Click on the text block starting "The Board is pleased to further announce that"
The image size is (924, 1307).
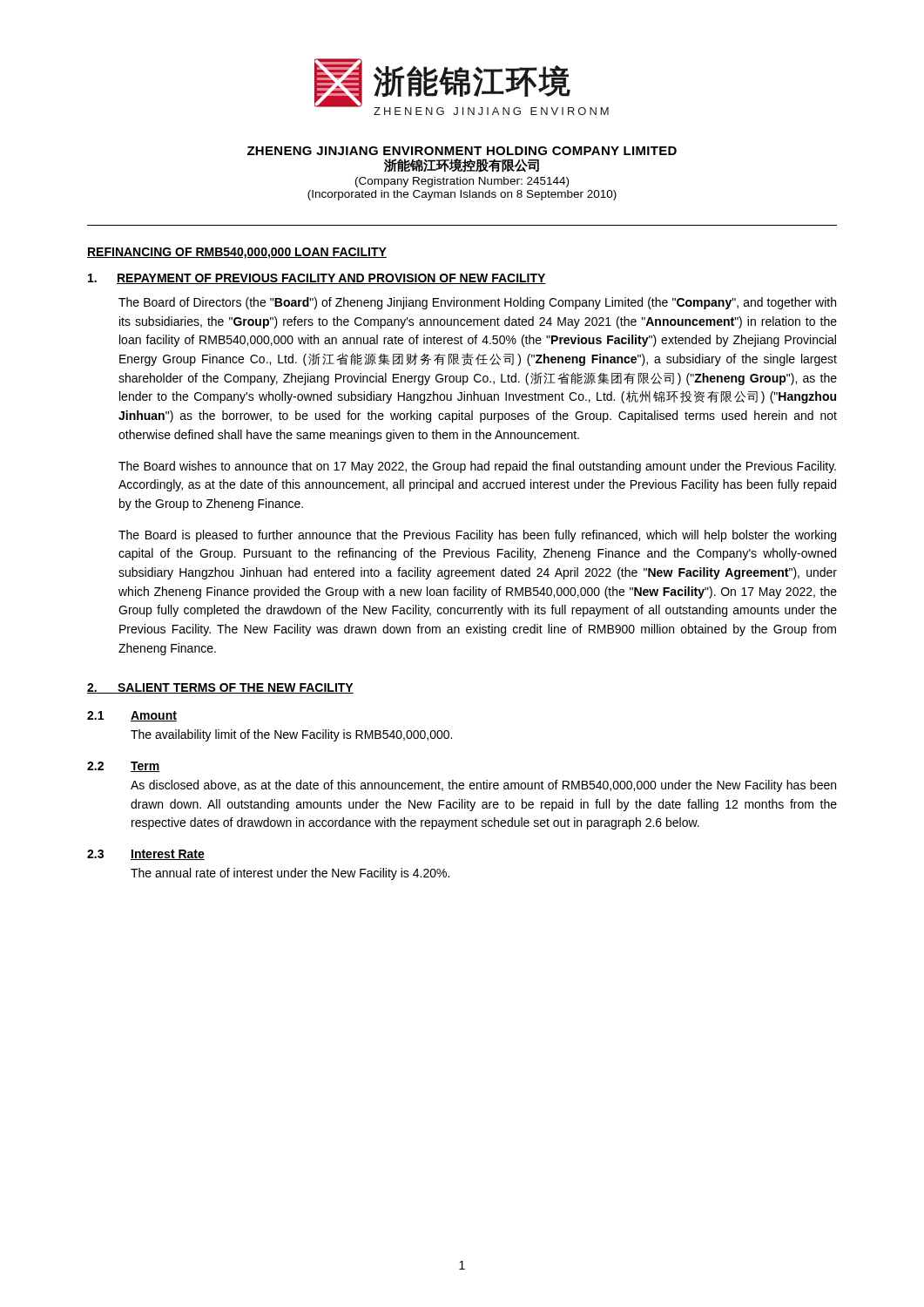coord(478,591)
